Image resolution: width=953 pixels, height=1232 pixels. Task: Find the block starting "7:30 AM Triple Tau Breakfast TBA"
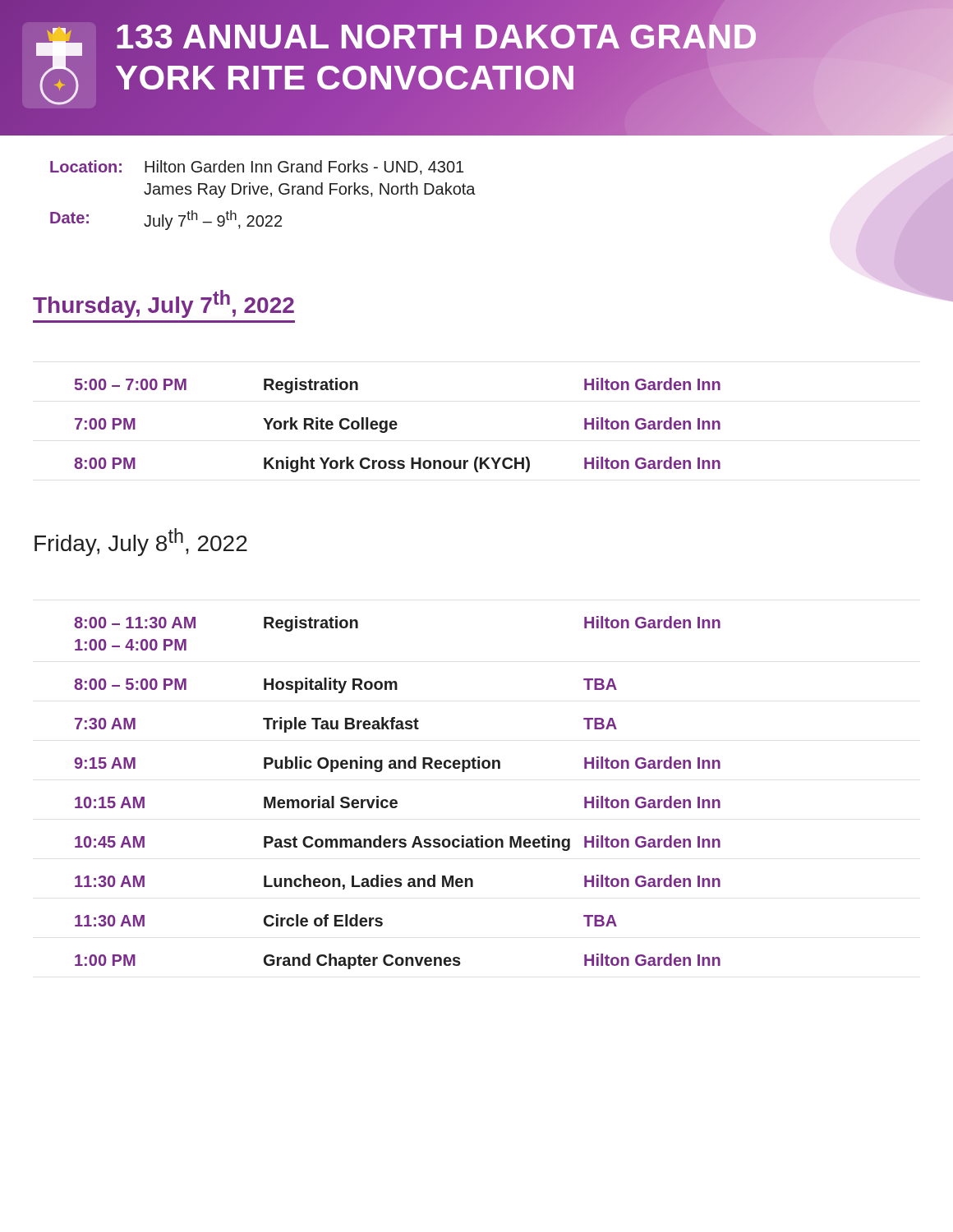346,725
